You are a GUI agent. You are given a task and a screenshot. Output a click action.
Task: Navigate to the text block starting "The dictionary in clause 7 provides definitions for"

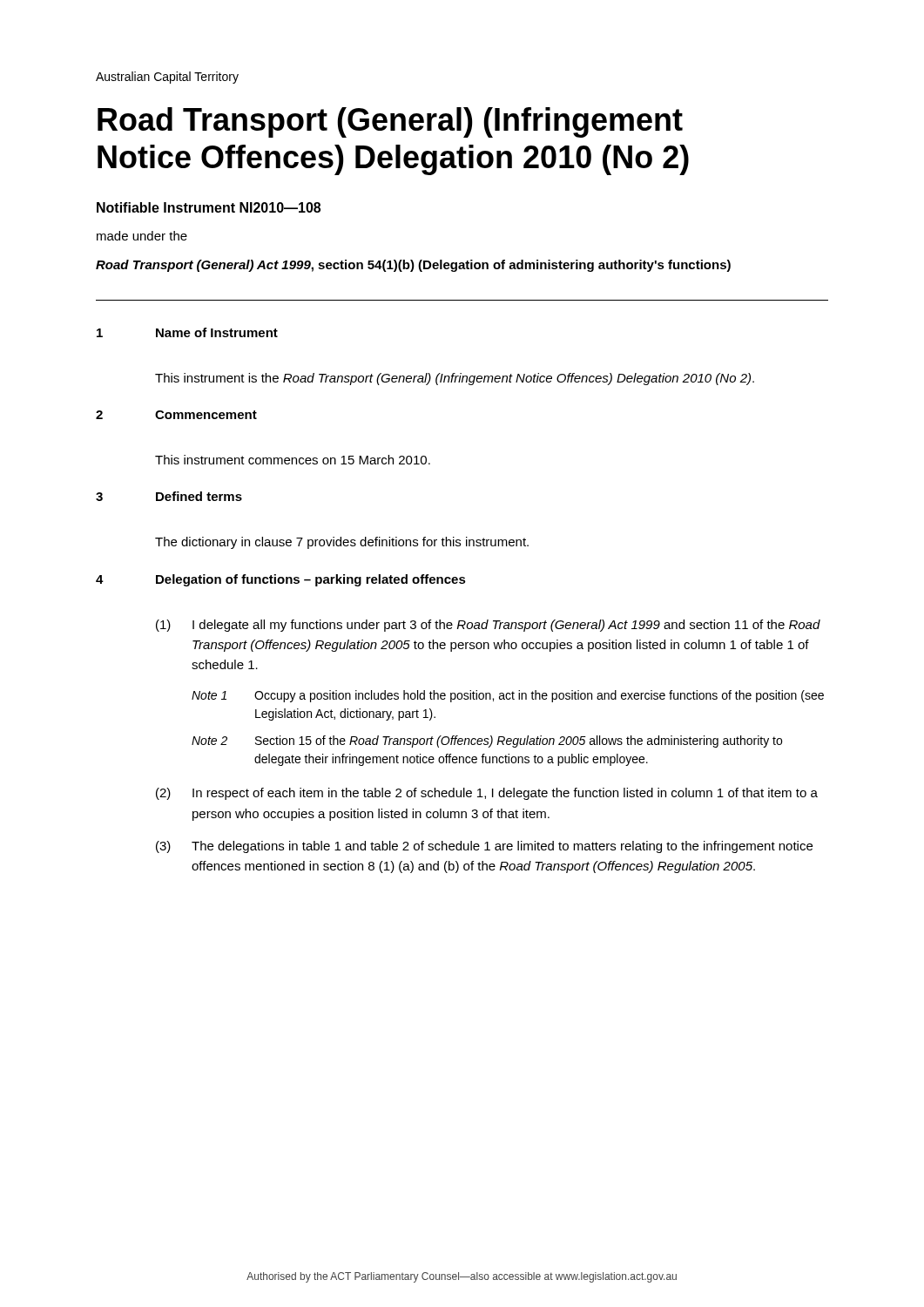pyautogui.click(x=342, y=542)
